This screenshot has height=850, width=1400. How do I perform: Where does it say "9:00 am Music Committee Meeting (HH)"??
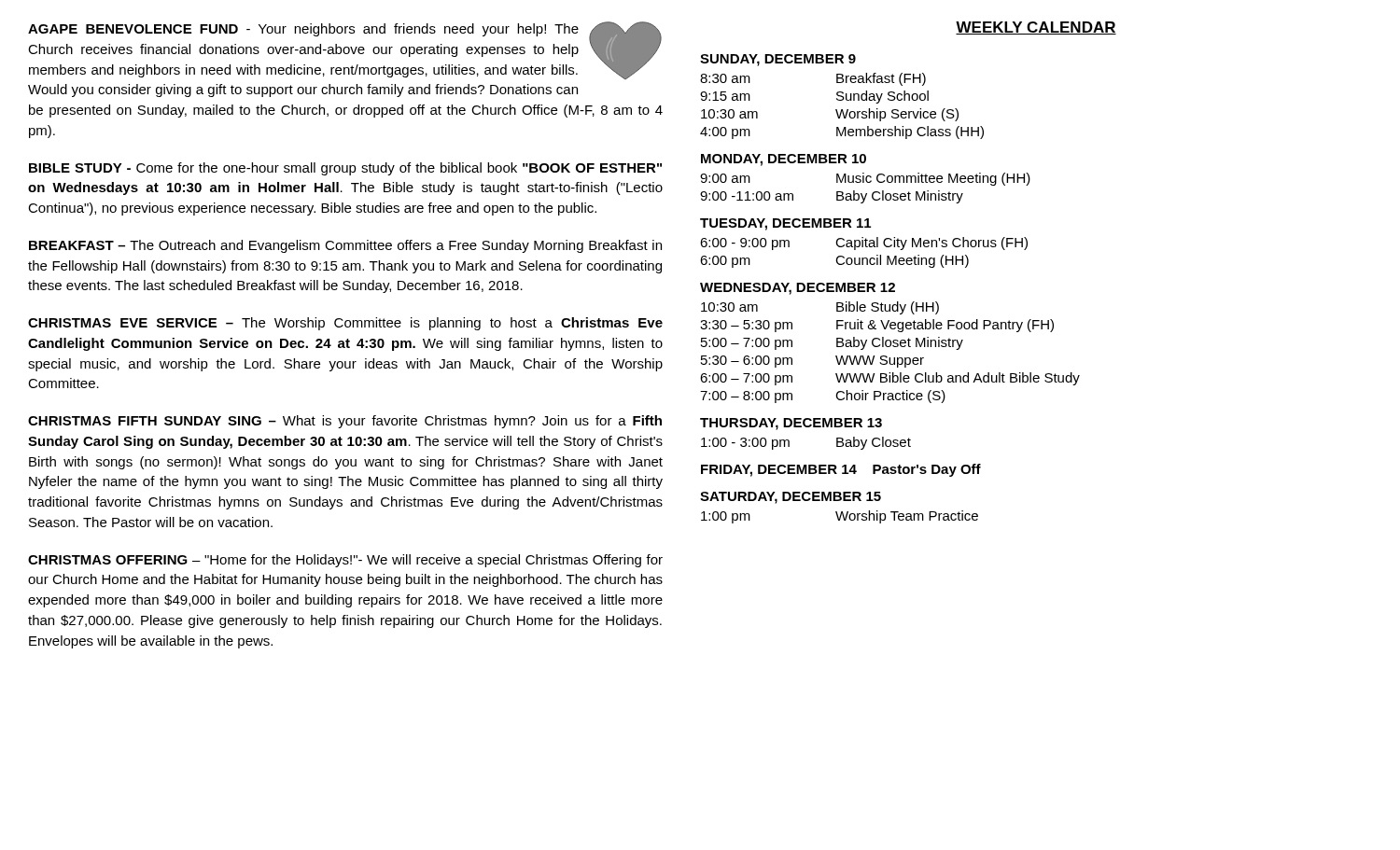(865, 178)
